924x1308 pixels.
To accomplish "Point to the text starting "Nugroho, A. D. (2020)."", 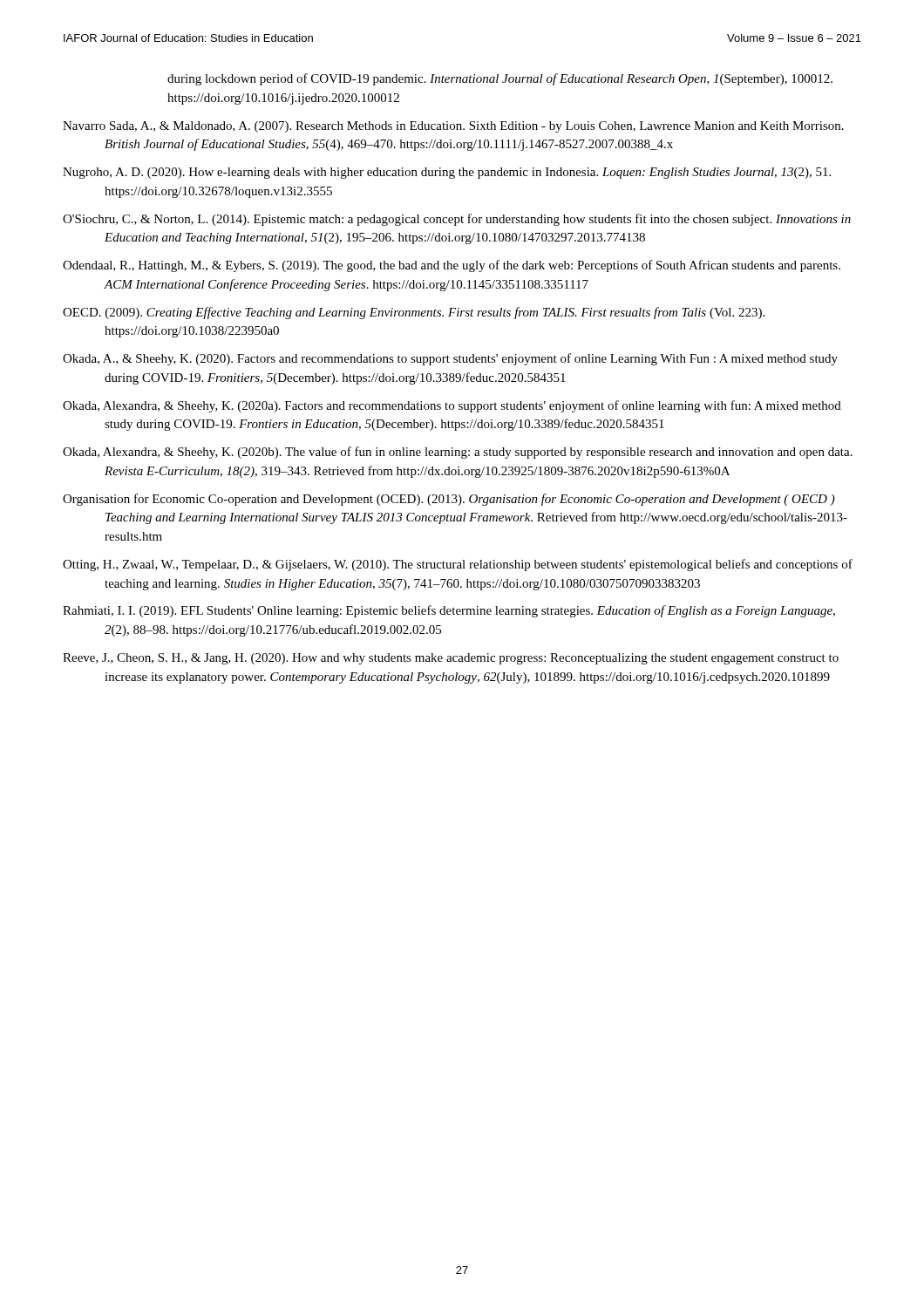I will tap(447, 181).
